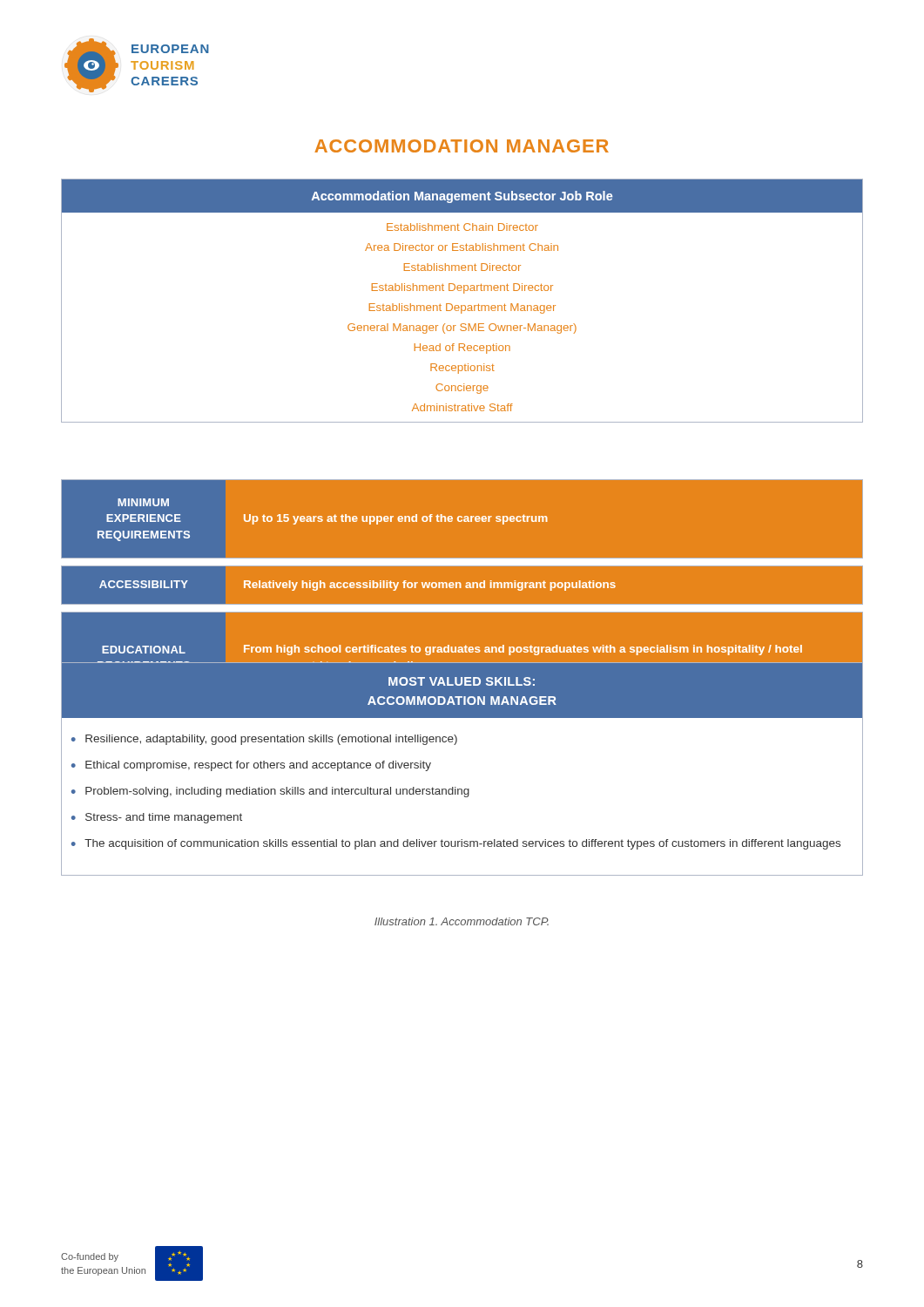Click on the text starting "Illustration 1. Accommodation"
Screen dimensions: 1307x924
(x=462, y=921)
